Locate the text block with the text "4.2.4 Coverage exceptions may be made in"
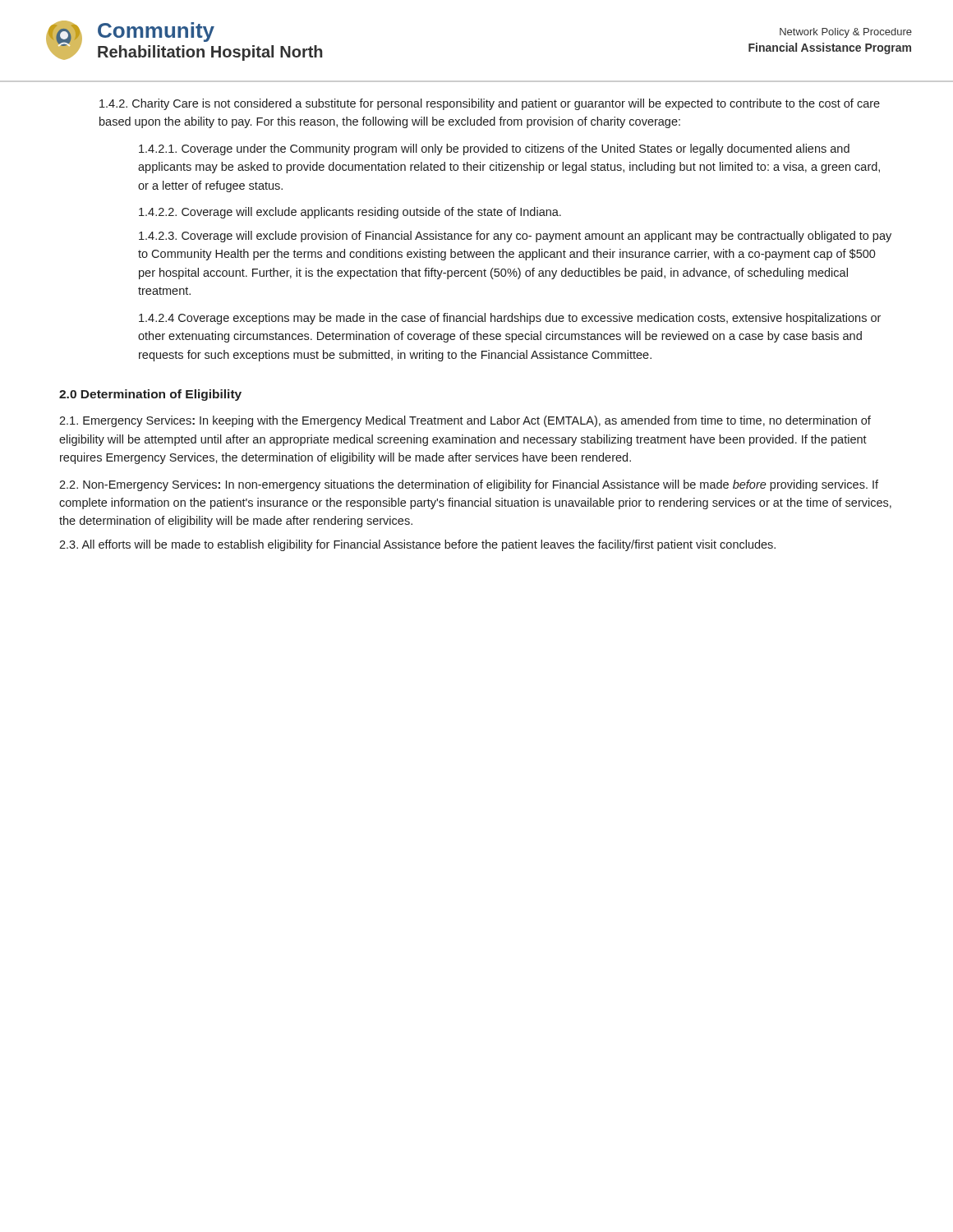 coord(516,336)
